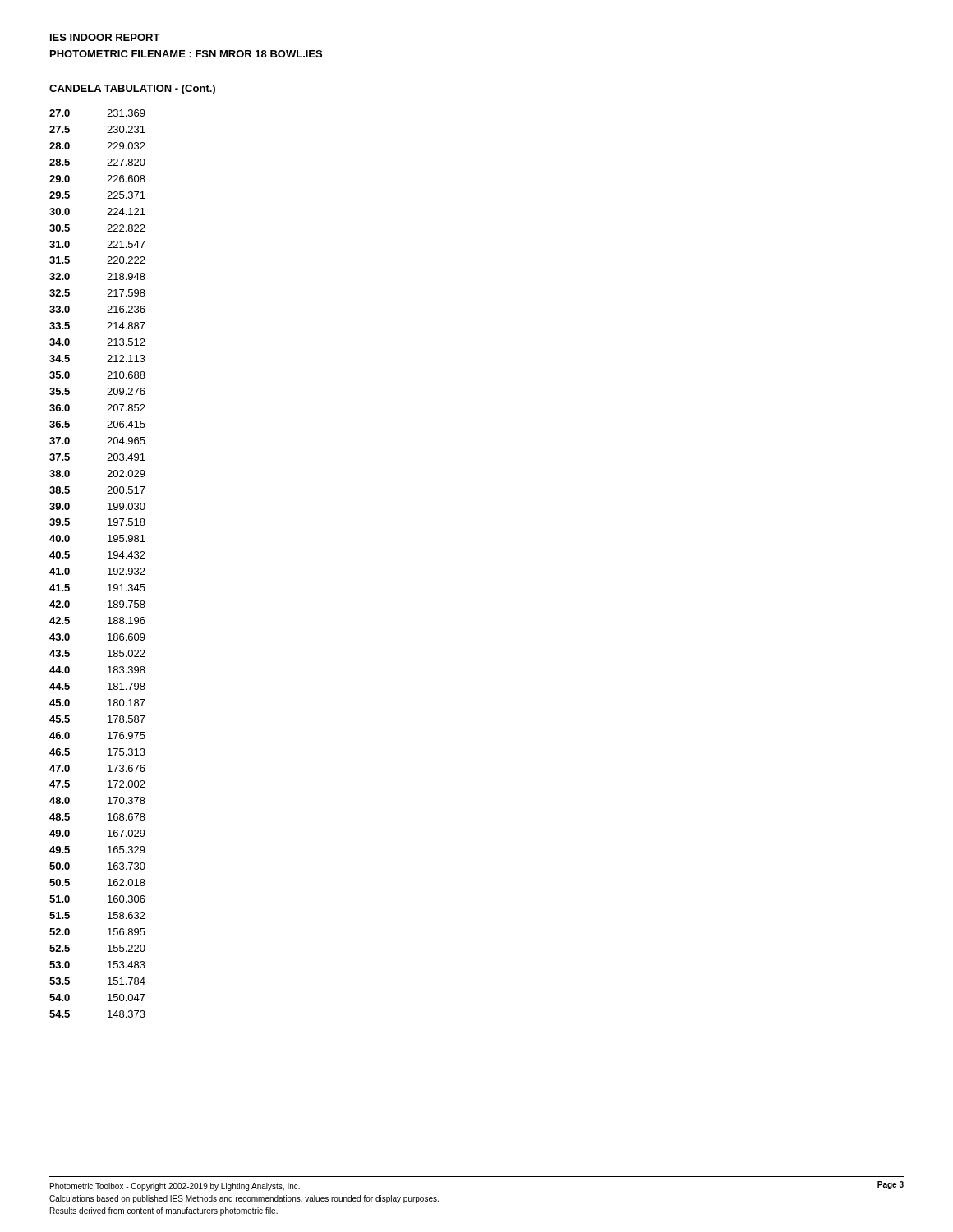953x1232 pixels.
Task: Locate the table with the text "194.432"
Action: click(119, 564)
